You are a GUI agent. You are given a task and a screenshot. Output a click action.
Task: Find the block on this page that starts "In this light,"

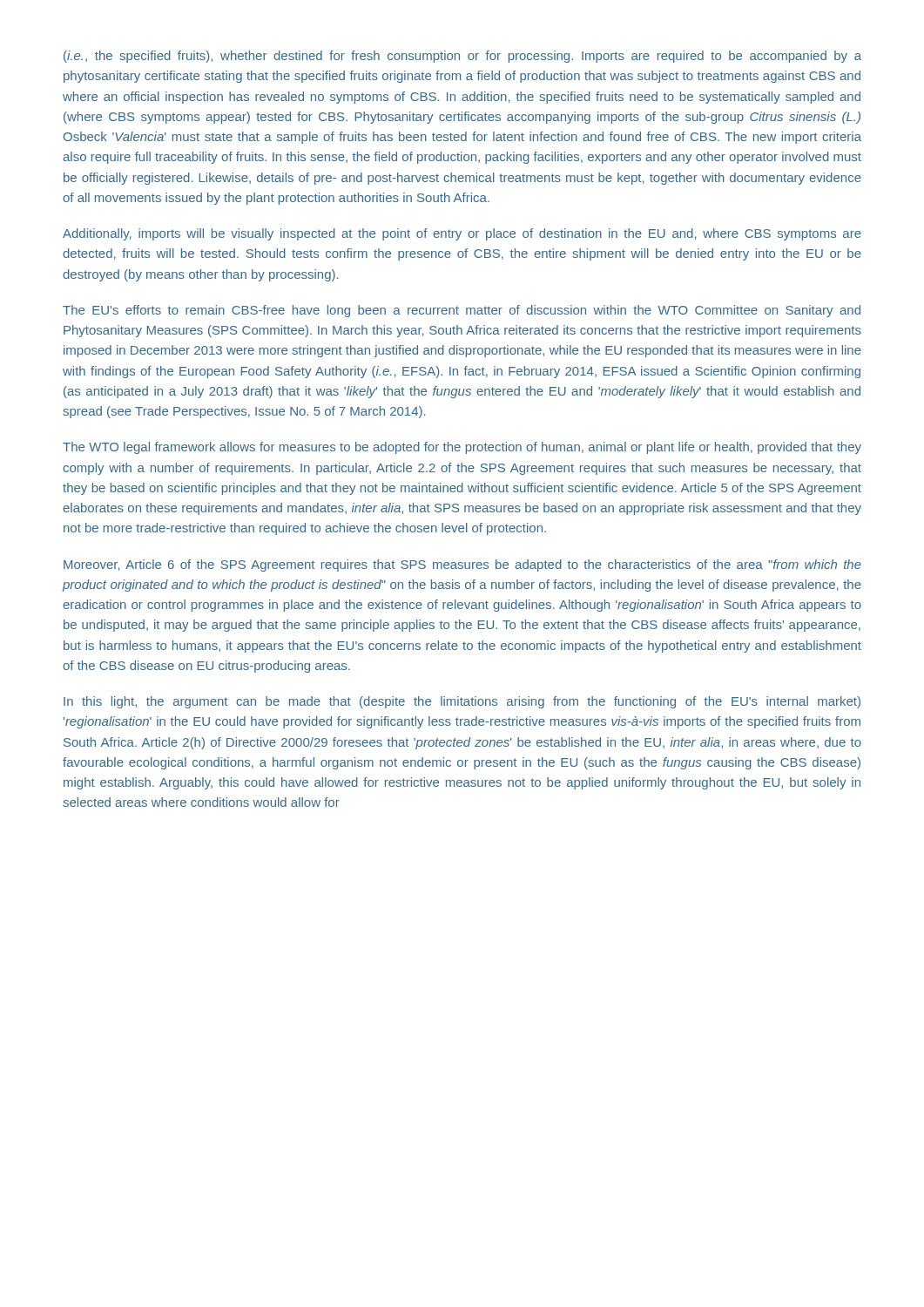coord(462,752)
